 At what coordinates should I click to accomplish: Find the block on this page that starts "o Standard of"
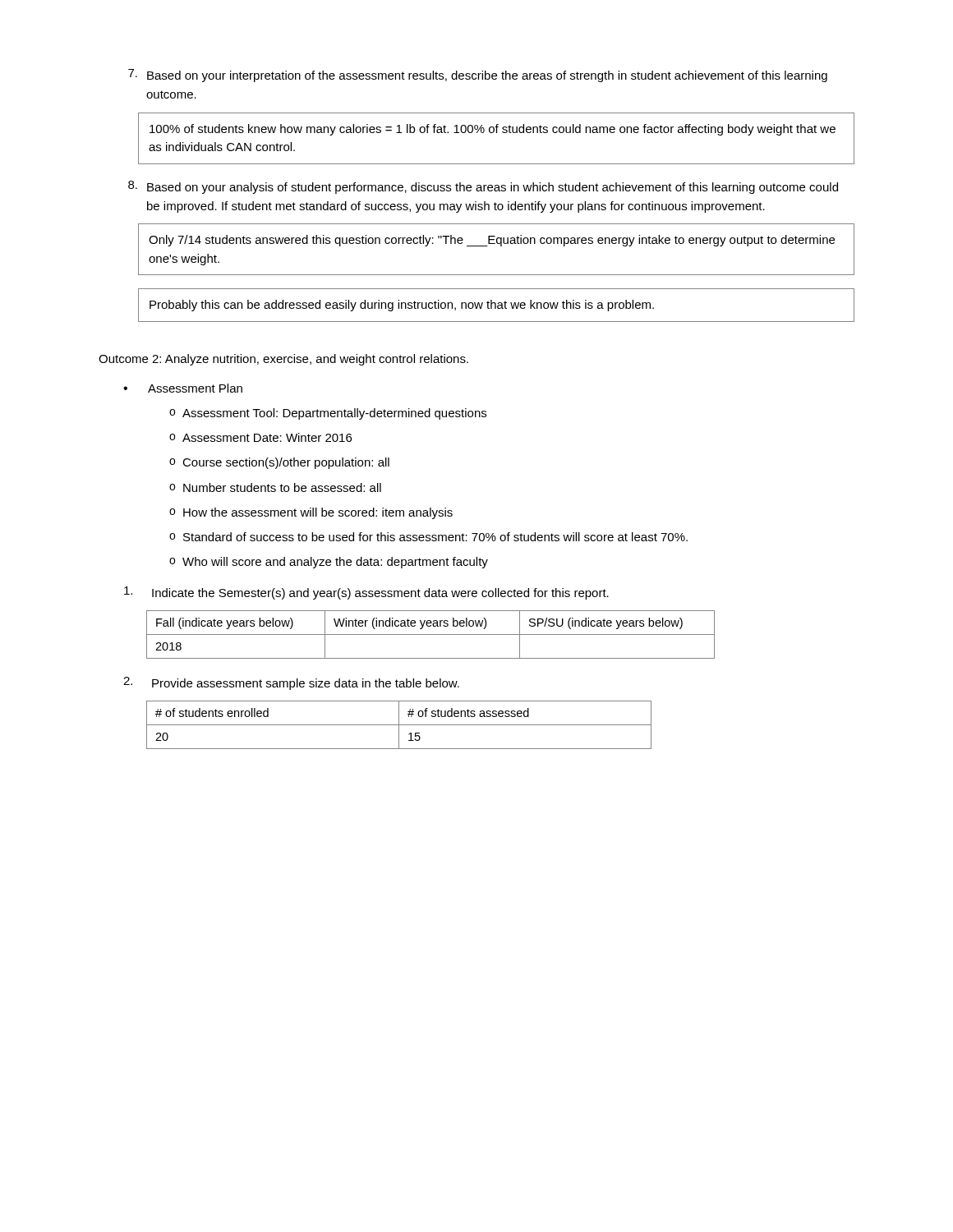(x=509, y=537)
